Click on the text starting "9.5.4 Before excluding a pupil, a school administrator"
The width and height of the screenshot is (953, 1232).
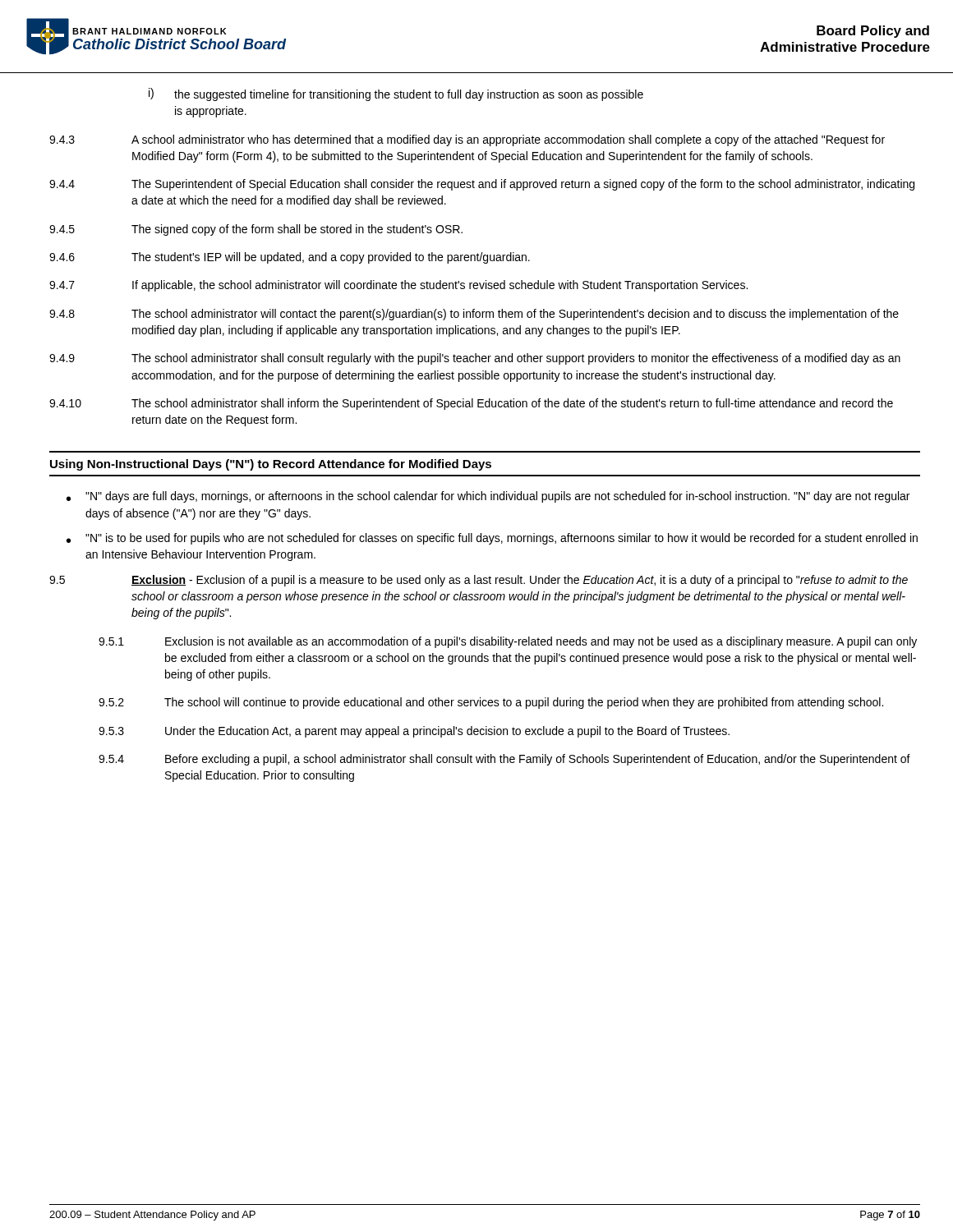(509, 767)
